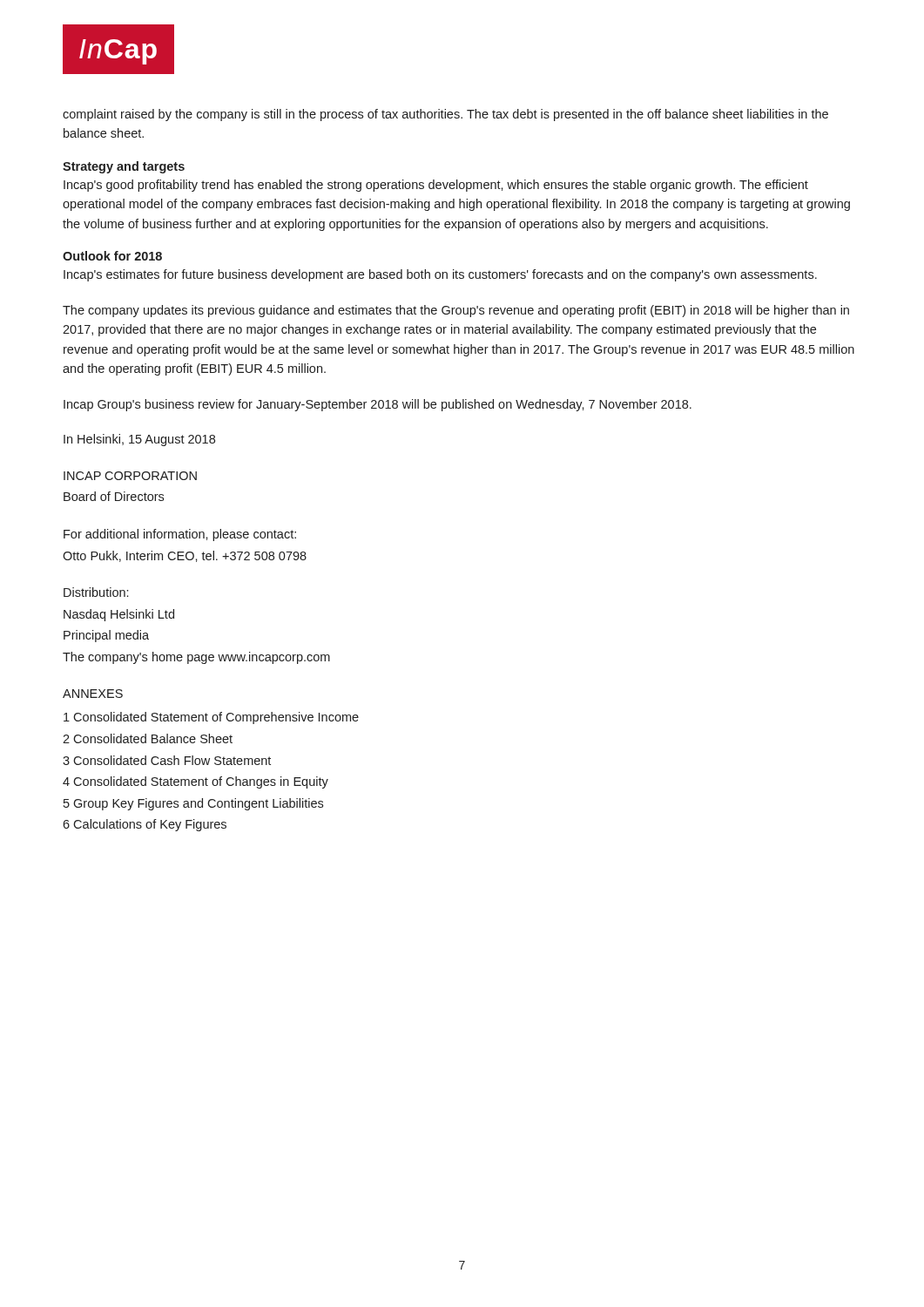Screen dimensions: 1307x924
Task: Point to the block beginning "Incap Group's business review"
Action: pos(377,404)
